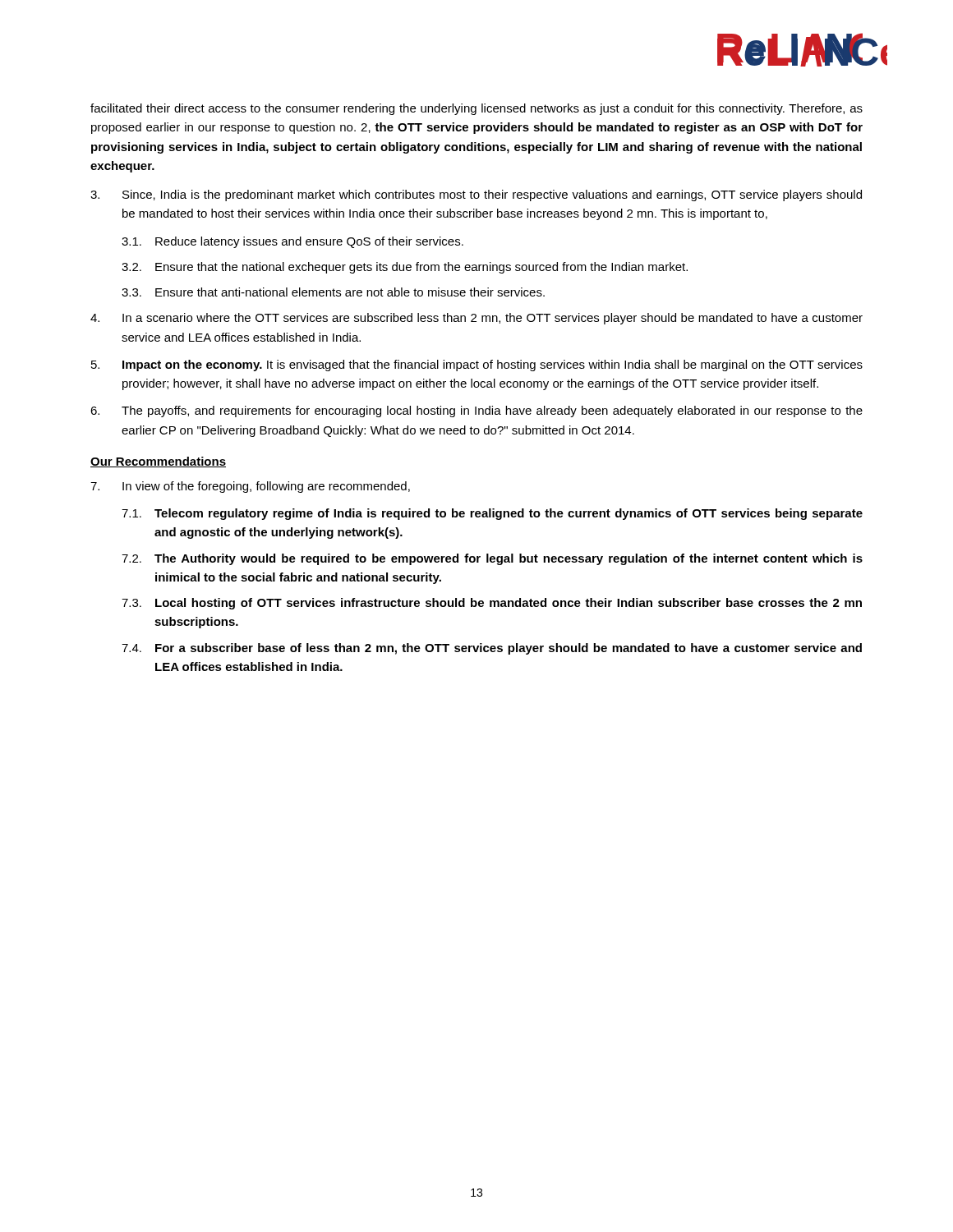Click the passage that begins "3.2. Ensure that the national exchequer"
Screen dimensions: 1232x953
tap(492, 266)
